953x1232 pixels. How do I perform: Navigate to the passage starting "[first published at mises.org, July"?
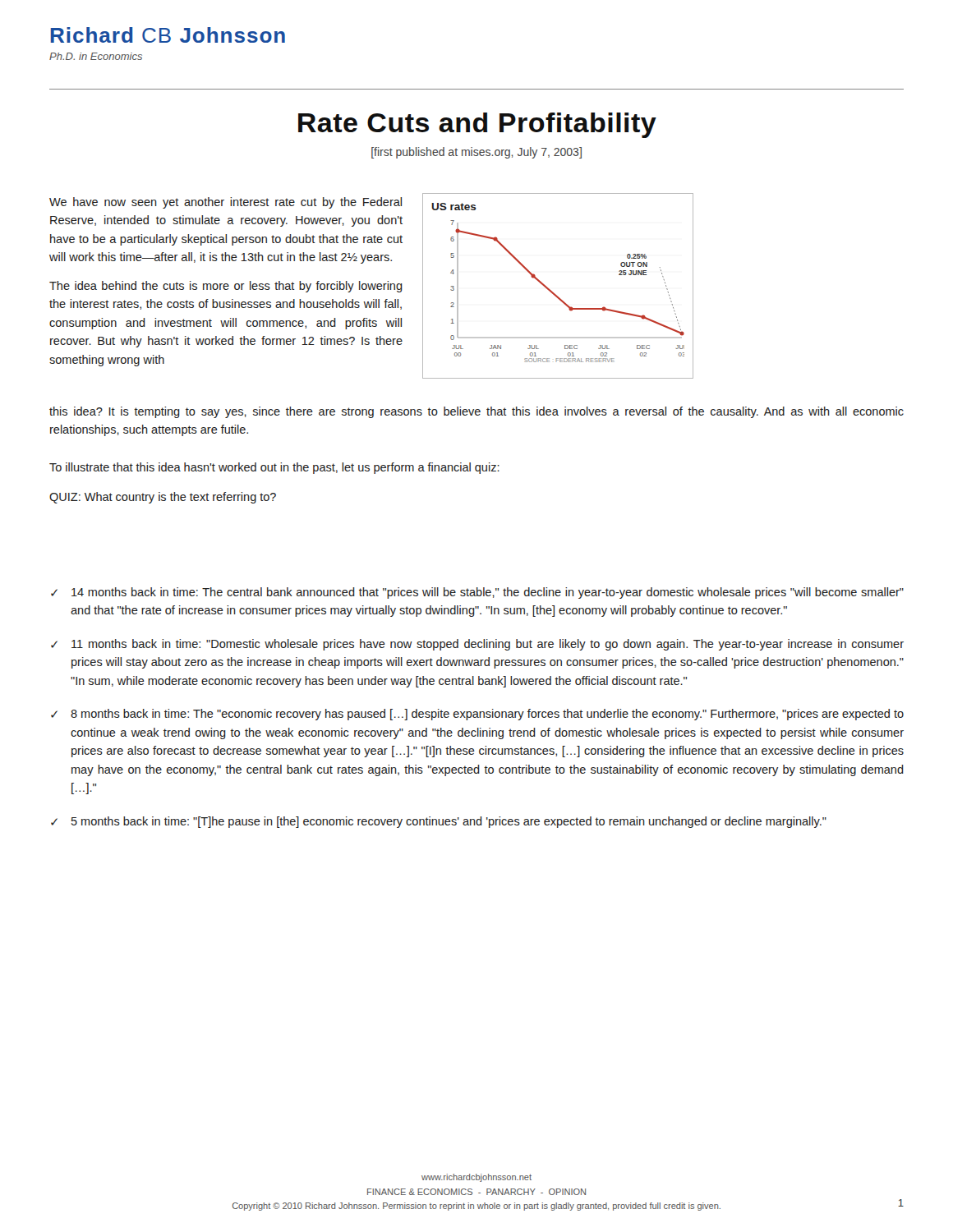click(x=476, y=152)
